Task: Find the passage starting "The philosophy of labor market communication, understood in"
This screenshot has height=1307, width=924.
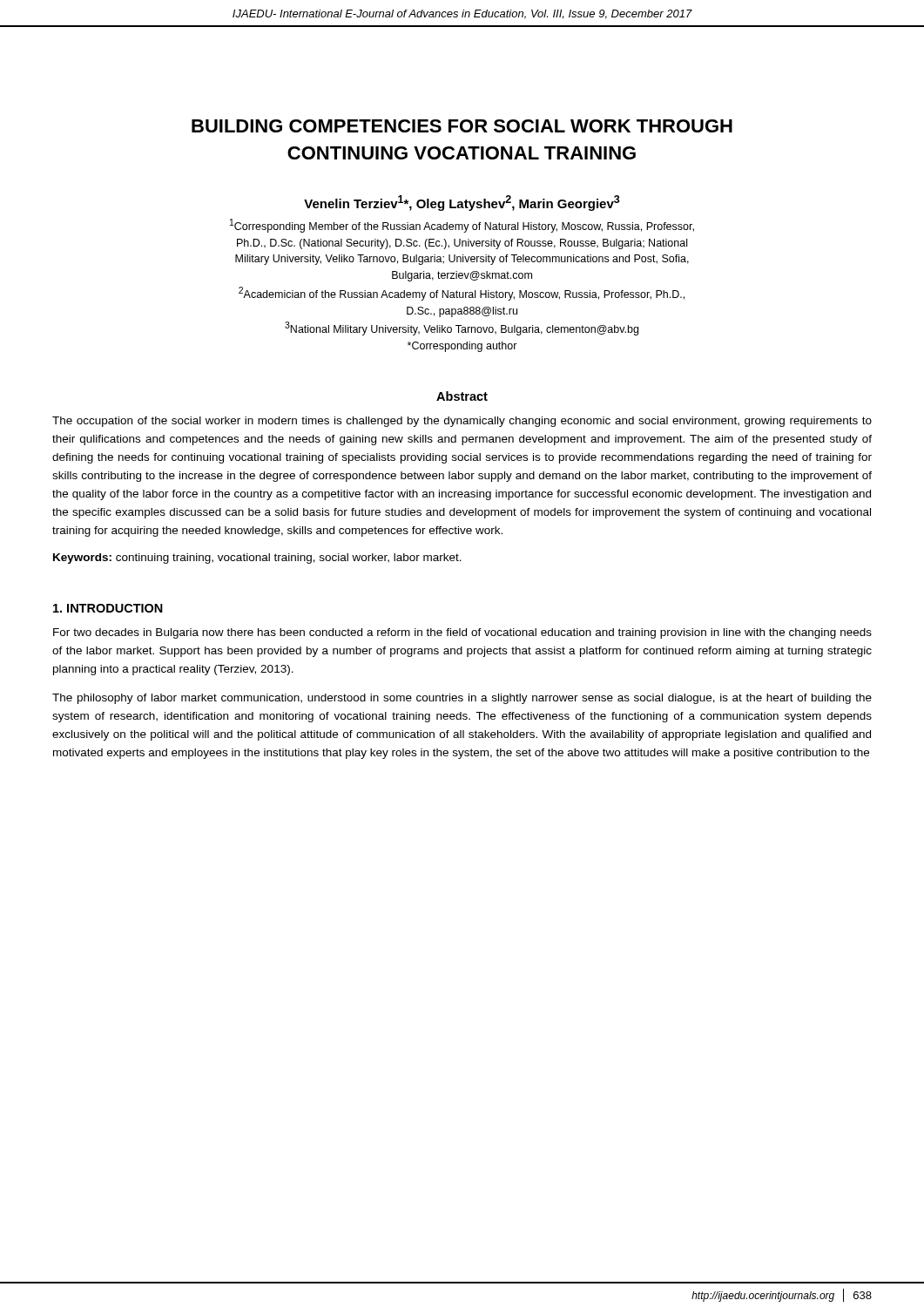Action: pos(462,725)
